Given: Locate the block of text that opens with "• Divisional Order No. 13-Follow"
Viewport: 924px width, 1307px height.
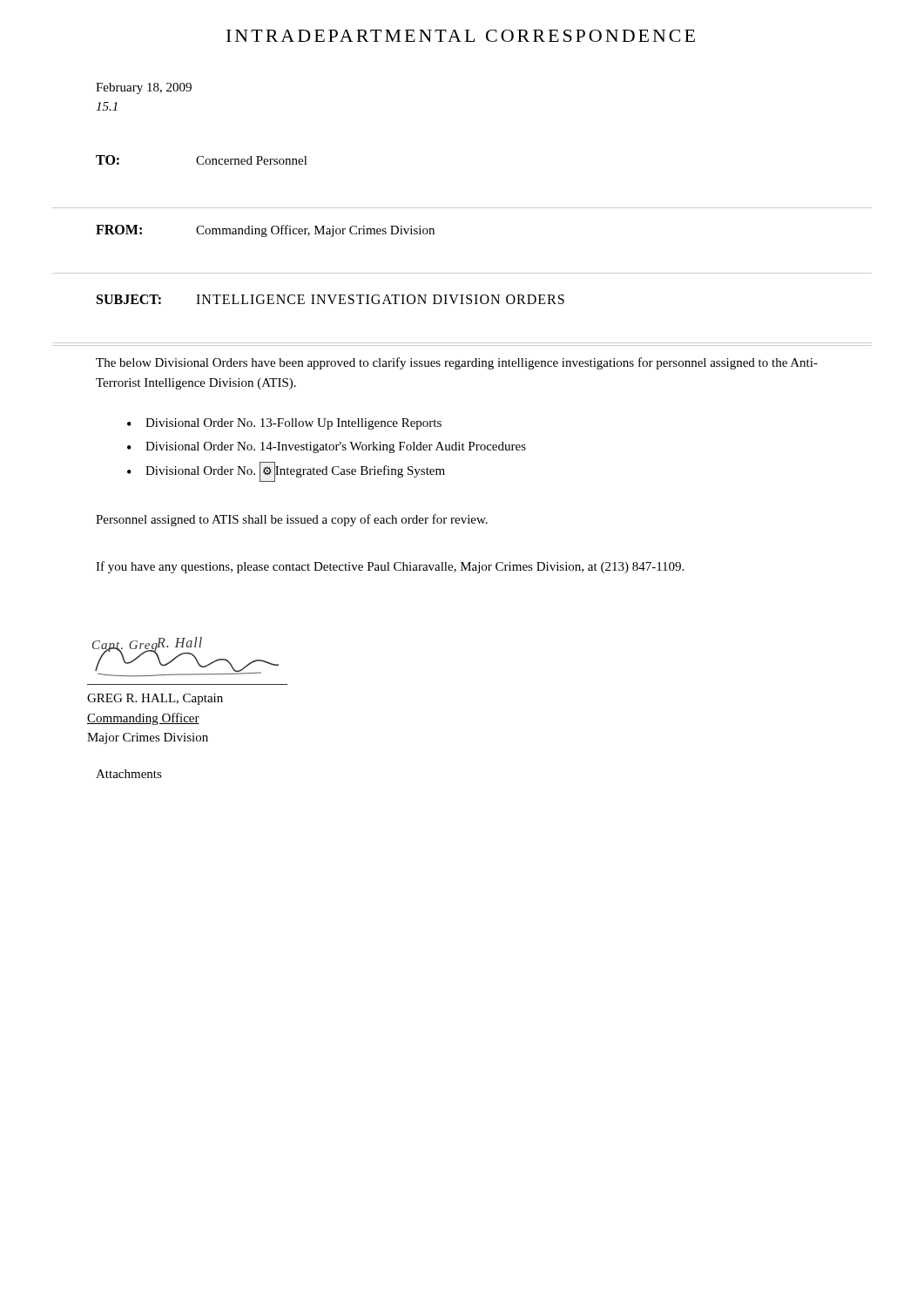Looking at the screenshot, I should tap(284, 425).
